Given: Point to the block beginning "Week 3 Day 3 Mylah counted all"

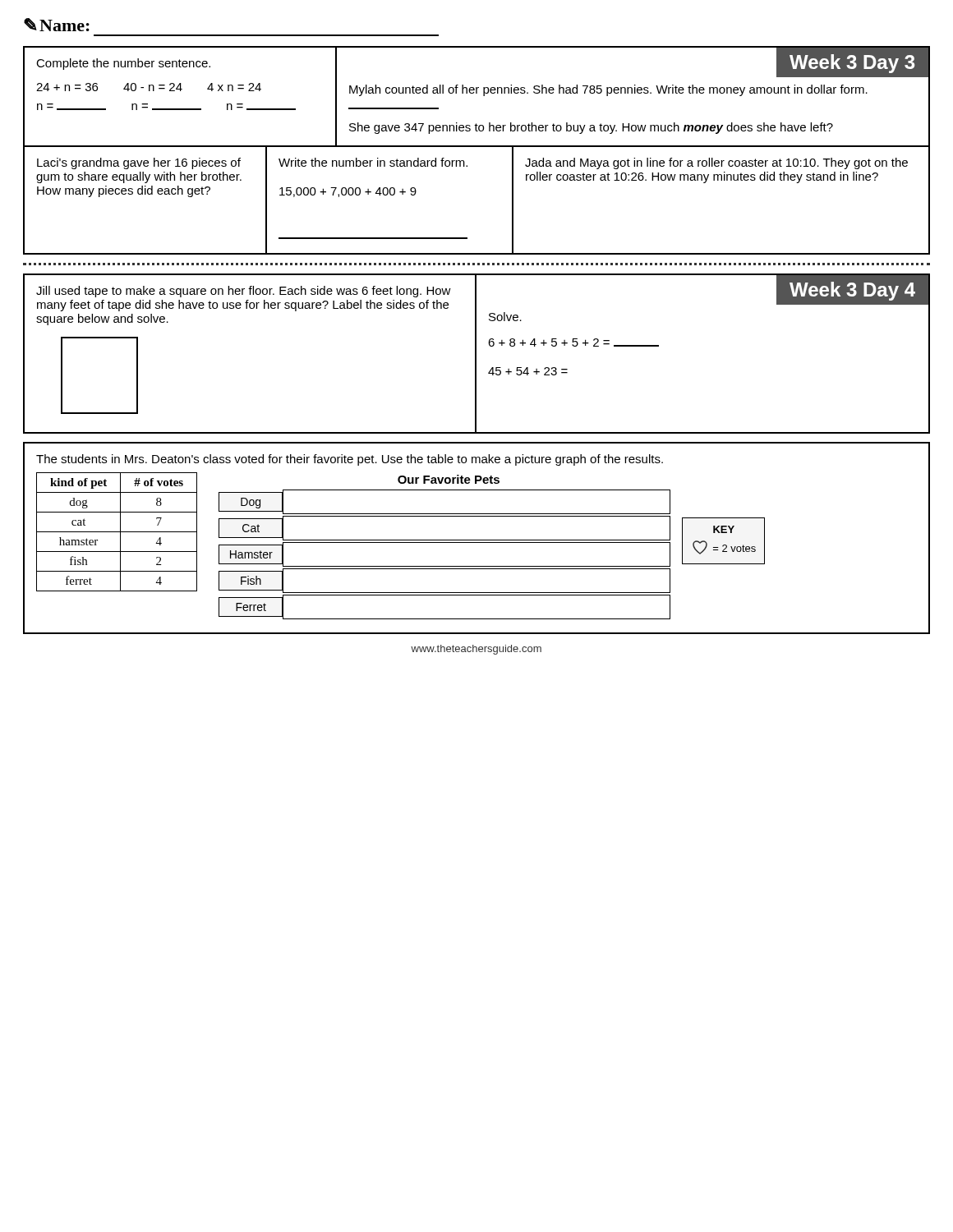Looking at the screenshot, I should (x=638, y=91).
